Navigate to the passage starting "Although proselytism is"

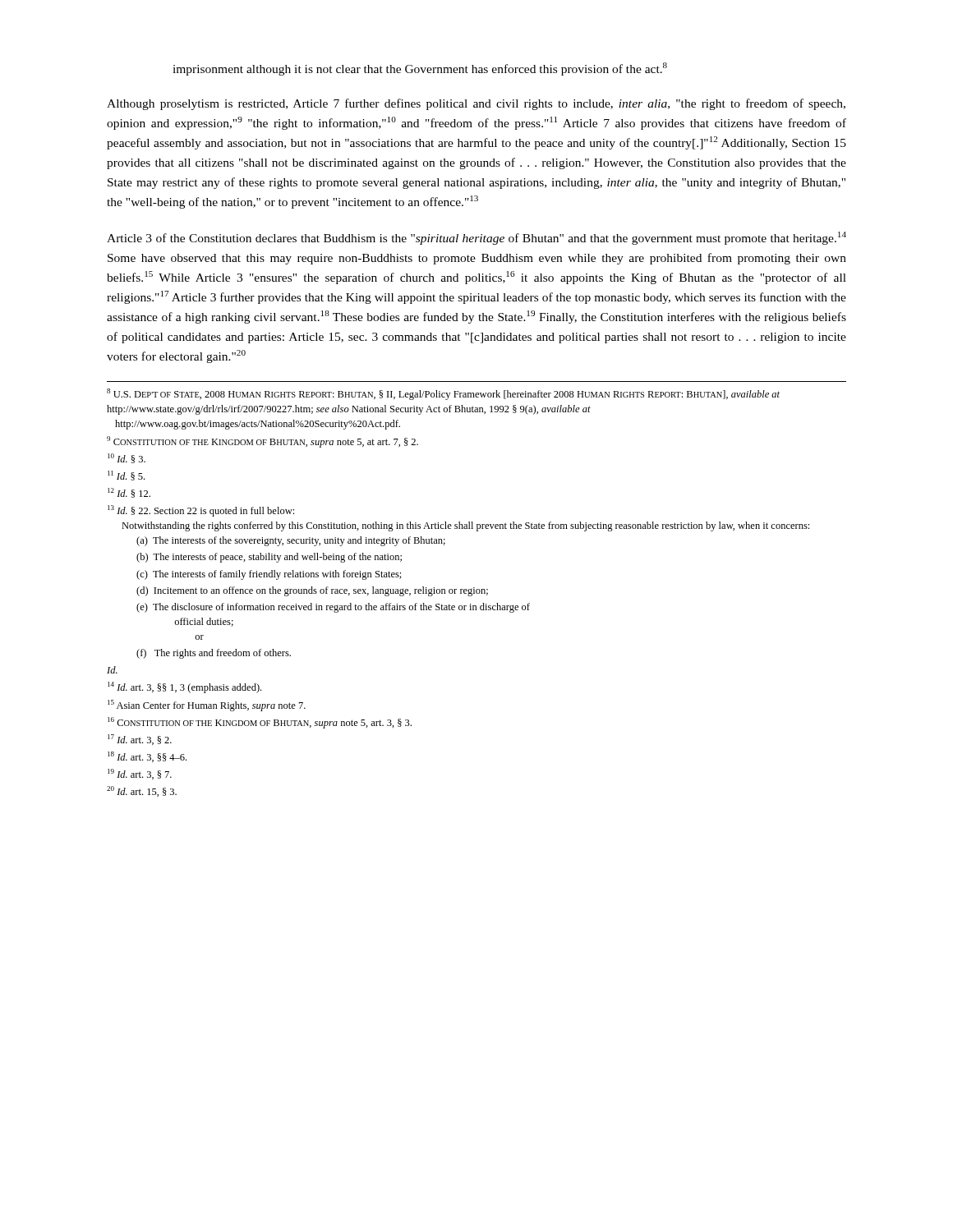(x=476, y=152)
